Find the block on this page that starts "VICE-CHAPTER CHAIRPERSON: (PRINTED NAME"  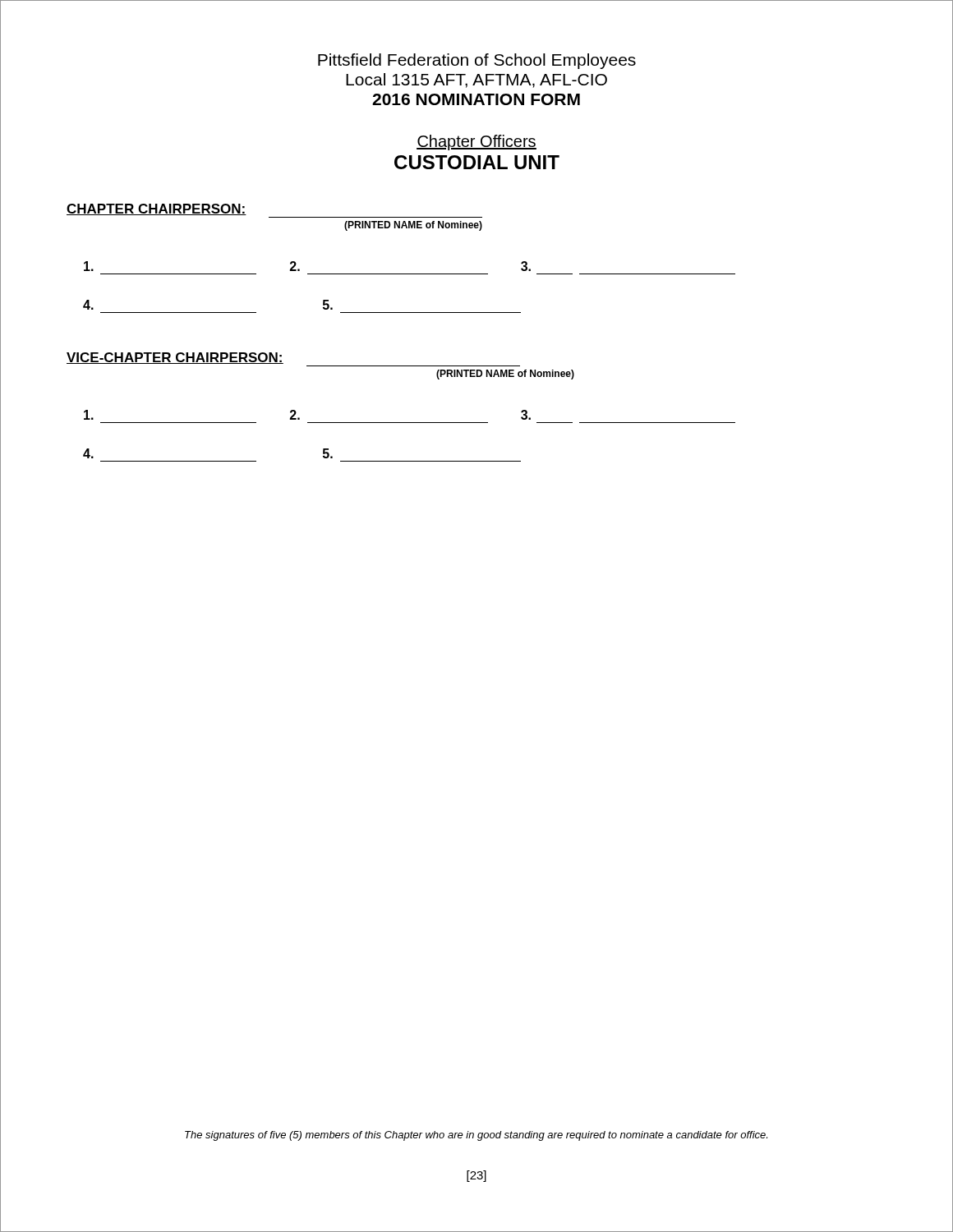(476, 364)
